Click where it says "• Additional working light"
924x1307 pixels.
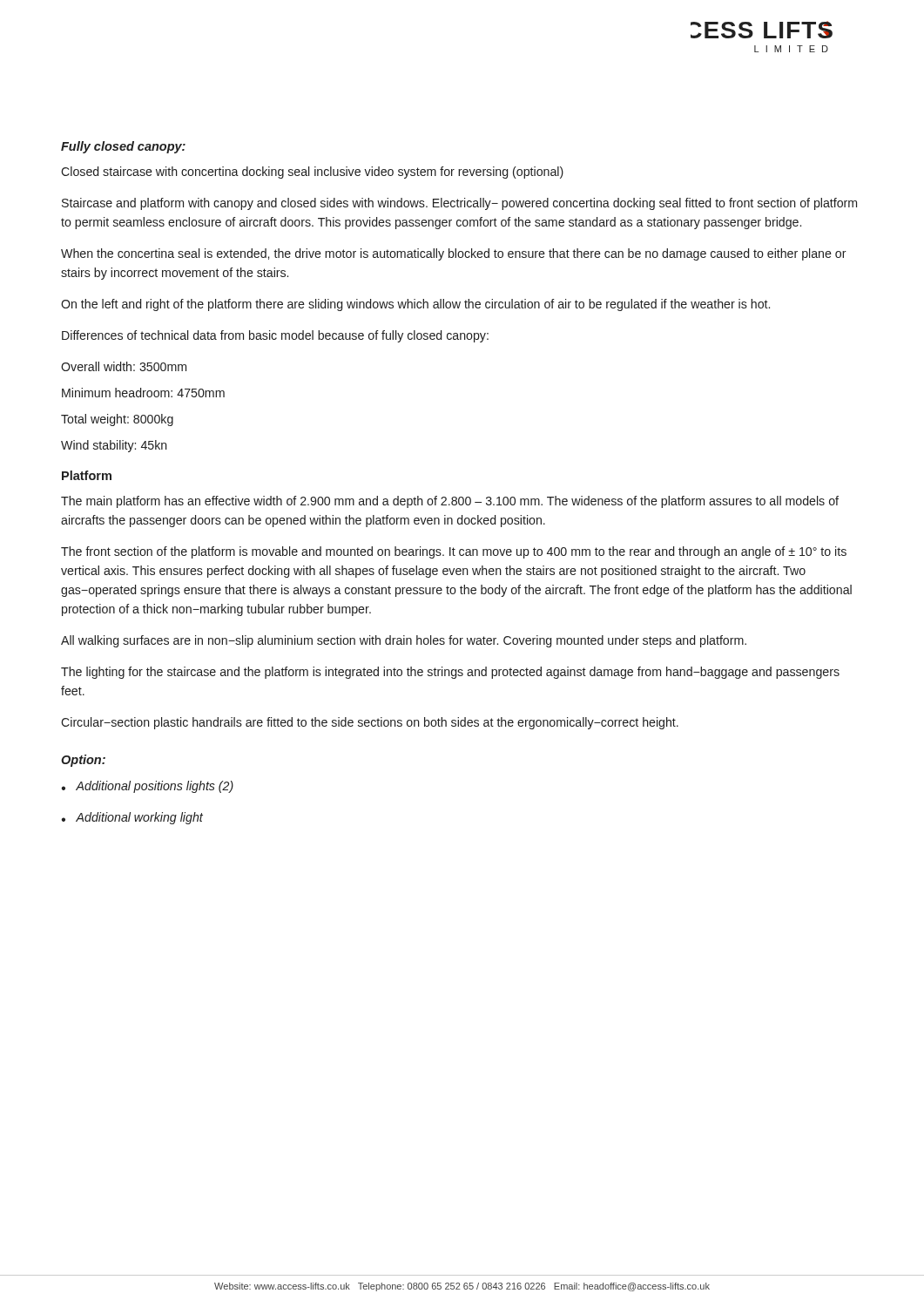tap(132, 820)
